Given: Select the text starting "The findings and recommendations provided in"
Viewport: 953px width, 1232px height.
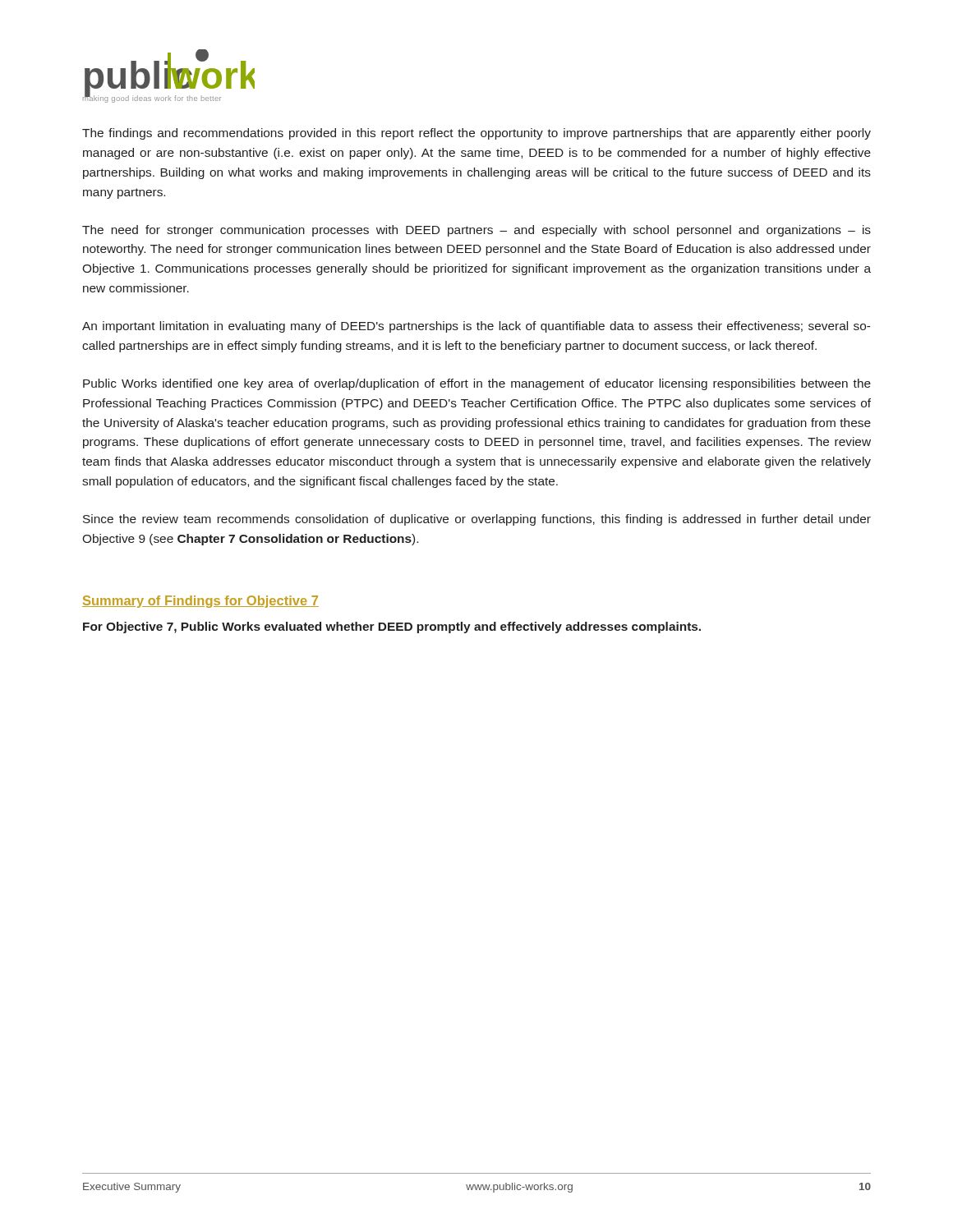Looking at the screenshot, I should pyautogui.click(x=476, y=162).
